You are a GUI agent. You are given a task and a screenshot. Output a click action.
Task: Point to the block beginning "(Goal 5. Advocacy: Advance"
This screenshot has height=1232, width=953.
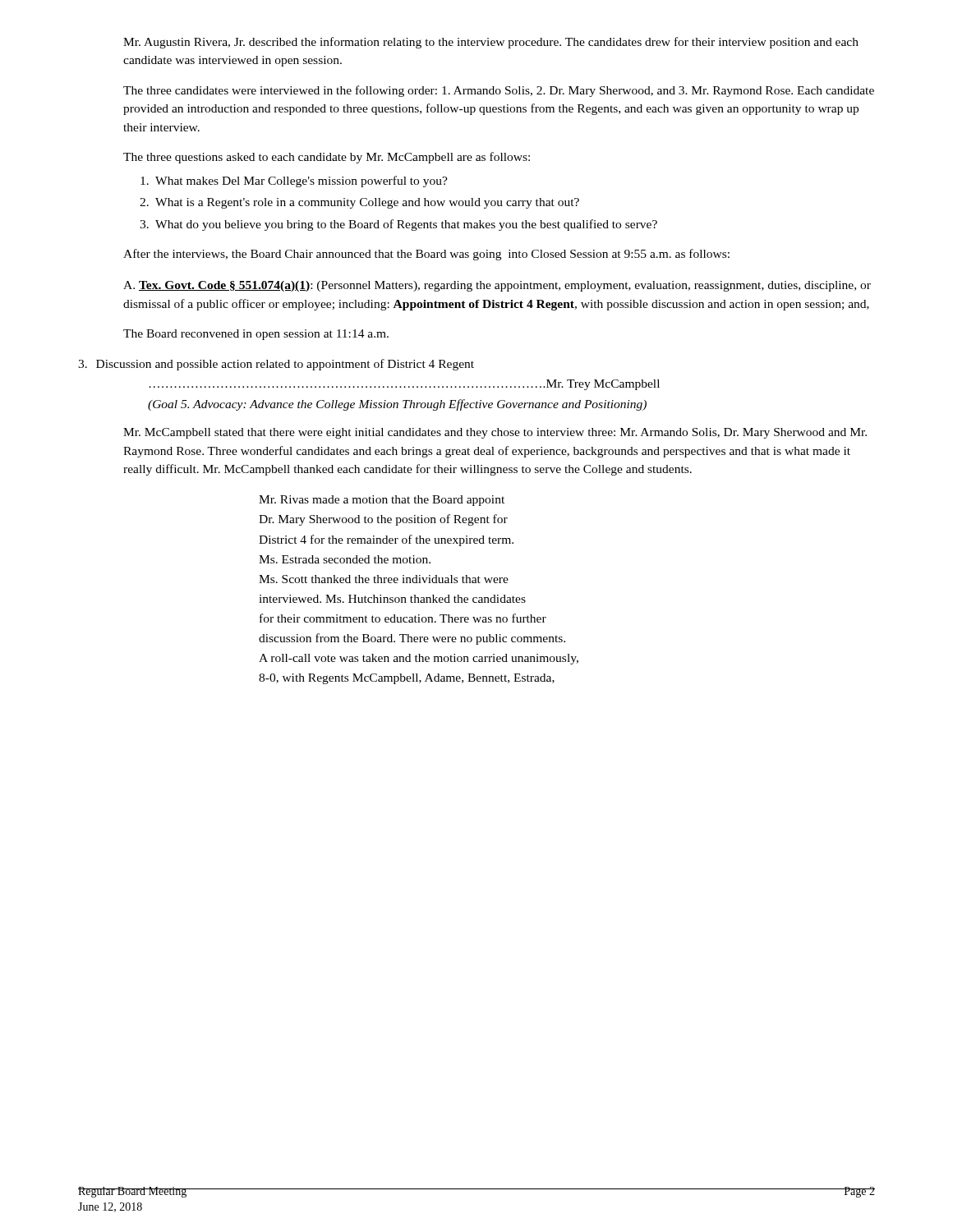point(397,403)
